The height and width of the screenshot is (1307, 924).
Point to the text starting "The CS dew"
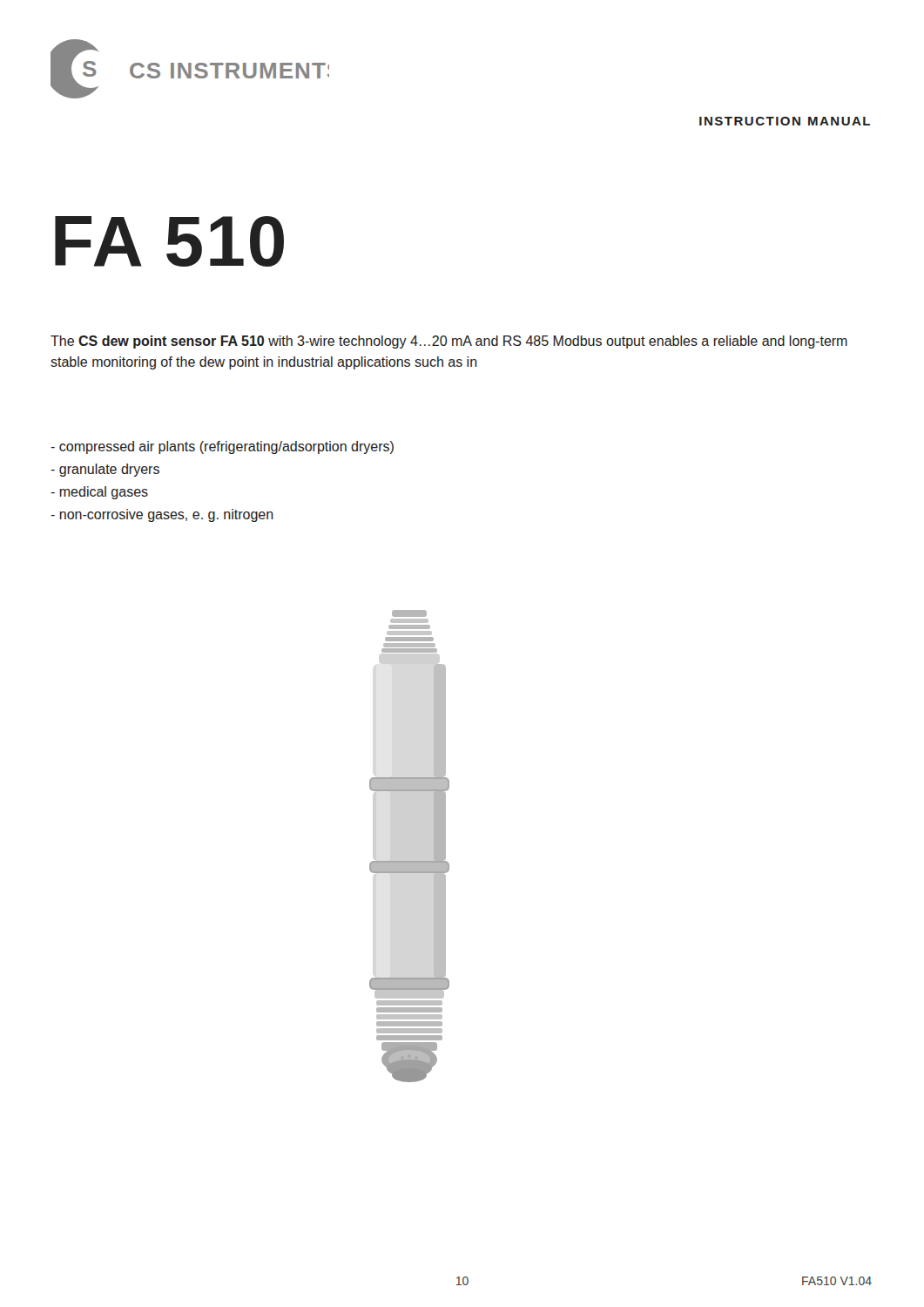[x=449, y=352]
